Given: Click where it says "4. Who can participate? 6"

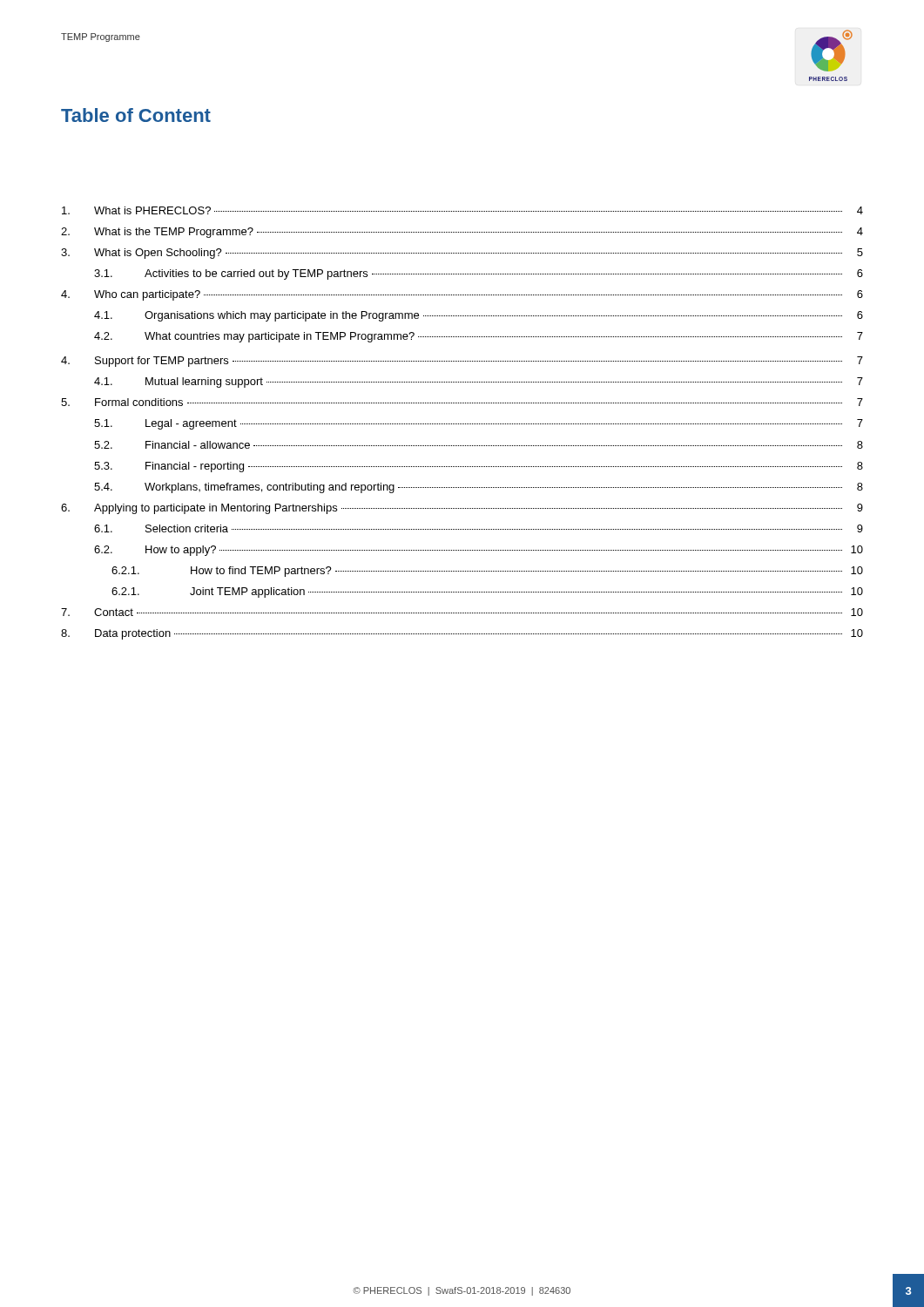Looking at the screenshot, I should (462, 295).
